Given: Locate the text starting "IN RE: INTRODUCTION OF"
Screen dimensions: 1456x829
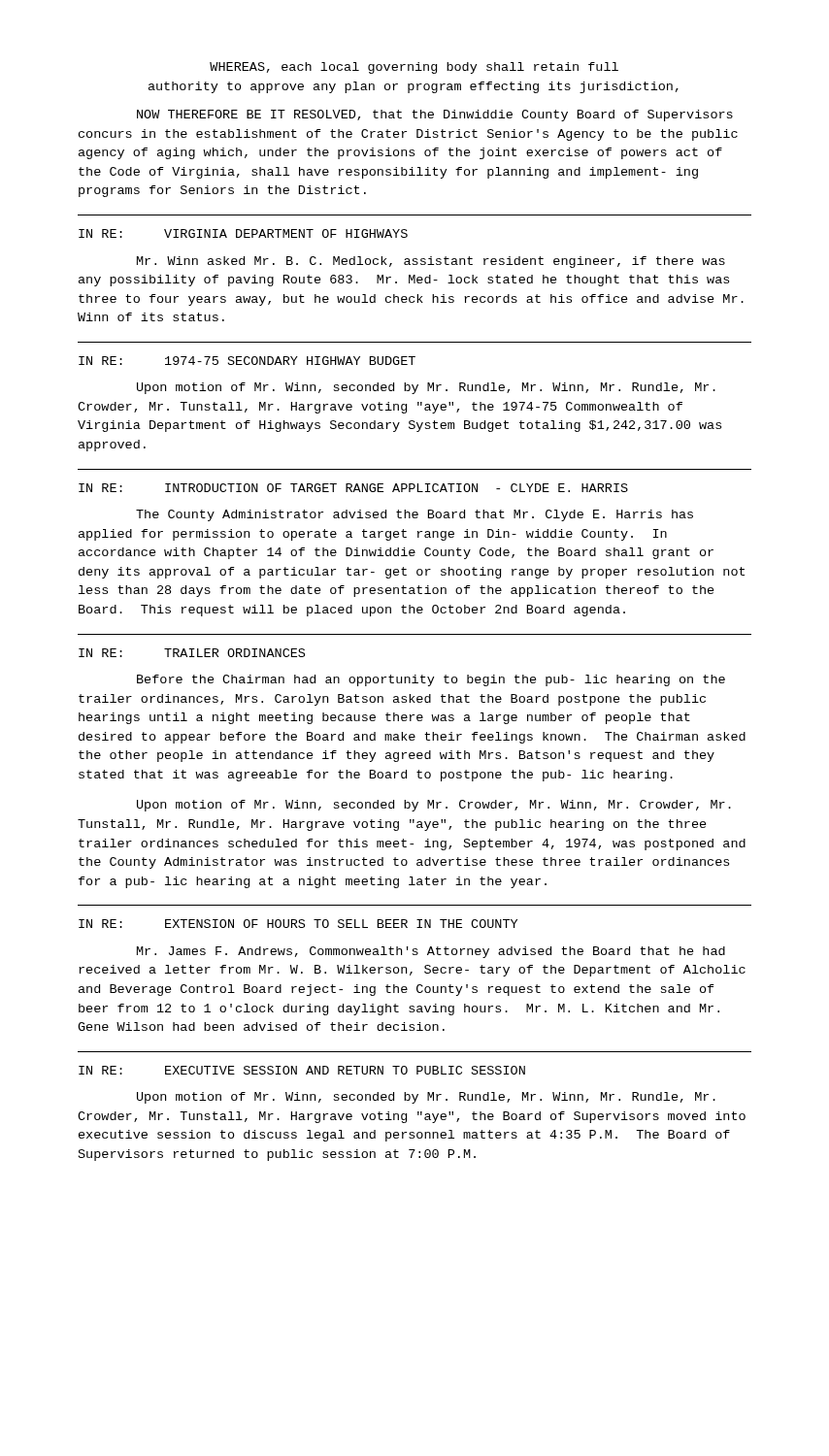Looking at the screenshot, I should (353, 488).
